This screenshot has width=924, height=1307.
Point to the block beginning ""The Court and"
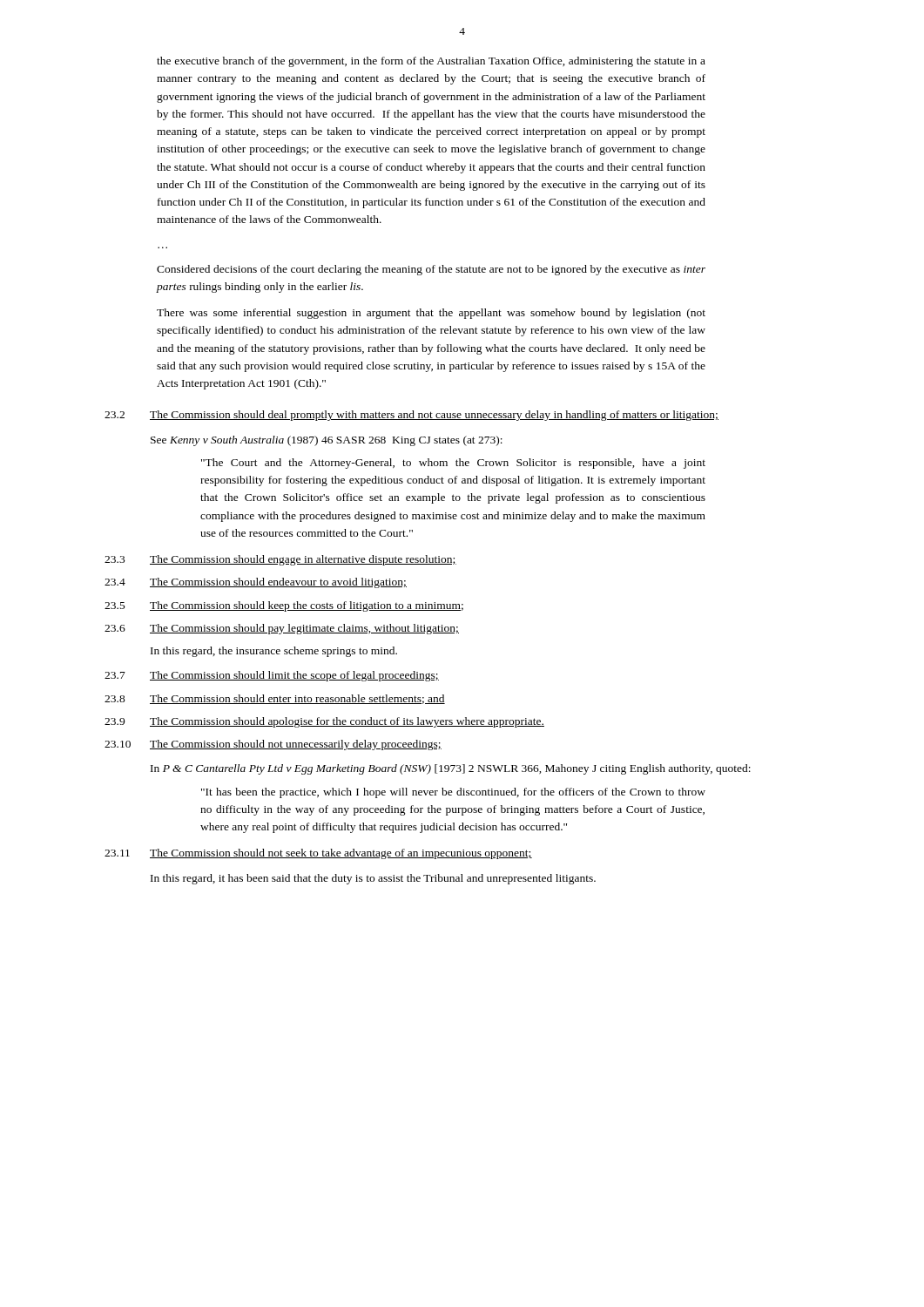pos(453,497)
